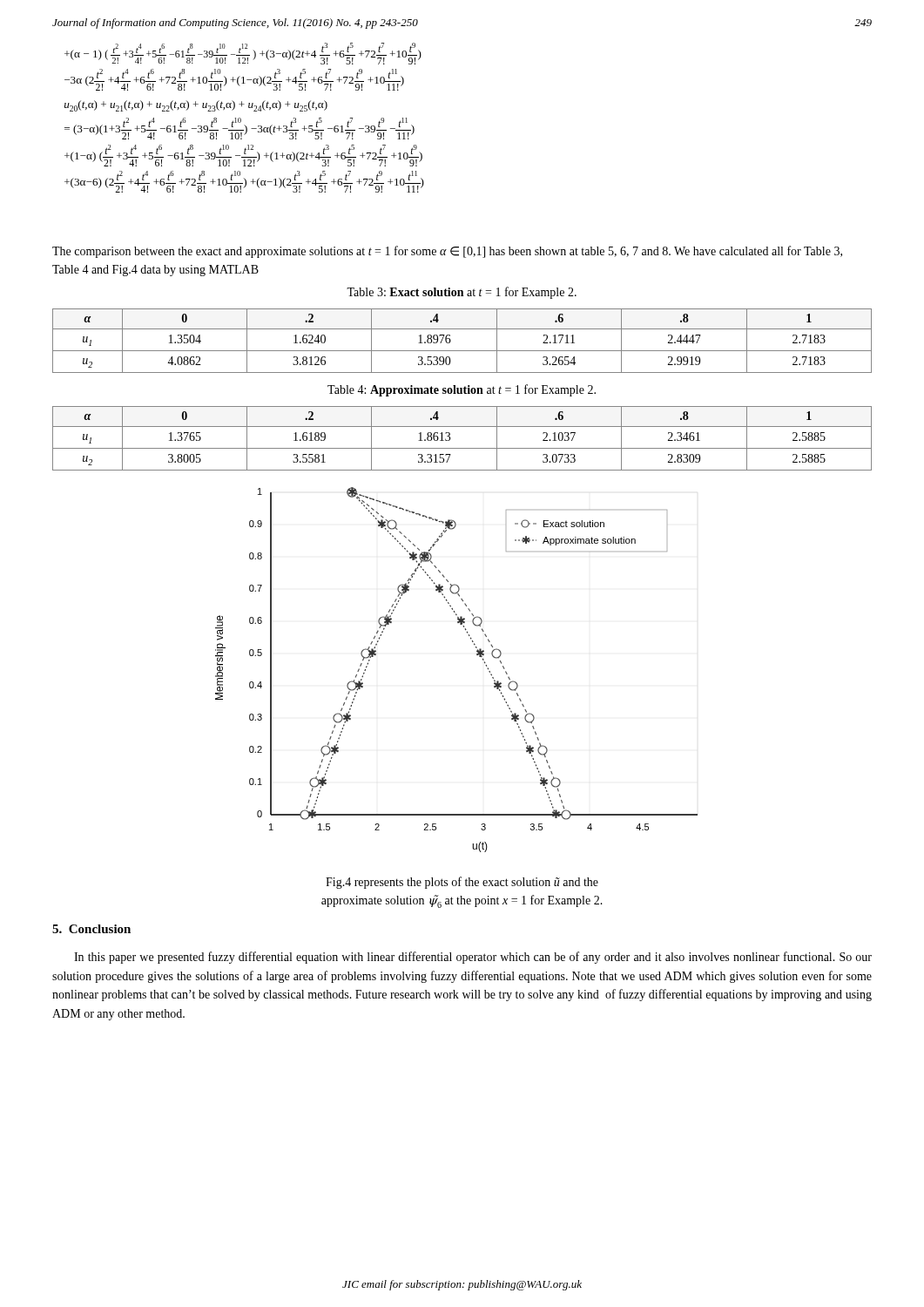Point to the formula beginning "+(α − 1) ( t22! +3t44! +5t66!"
The height and width of the screenshot is (1307, 924).
(243, 54)
